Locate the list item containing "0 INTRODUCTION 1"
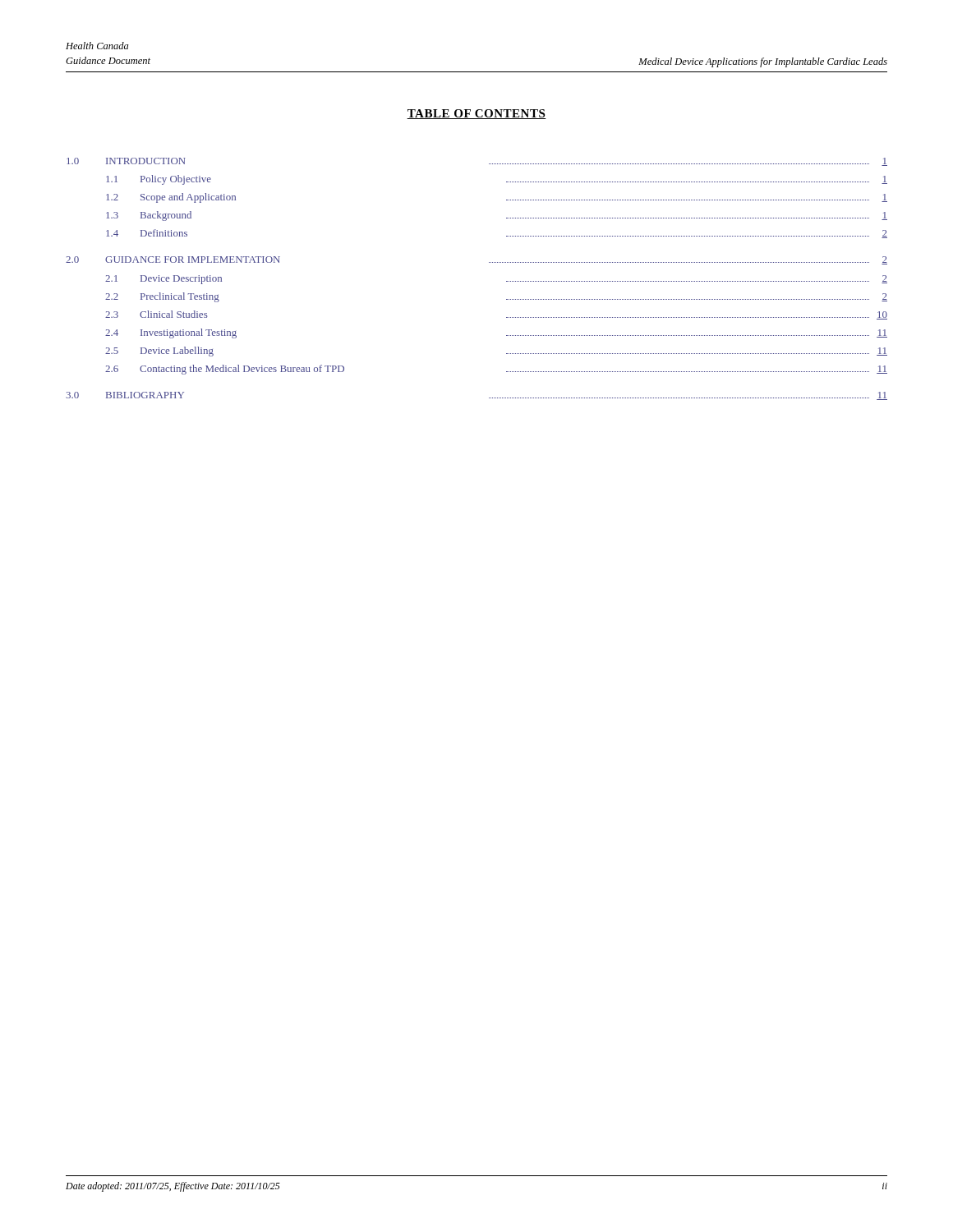This screenshot has width=953, height=1232. pos(147,161)
